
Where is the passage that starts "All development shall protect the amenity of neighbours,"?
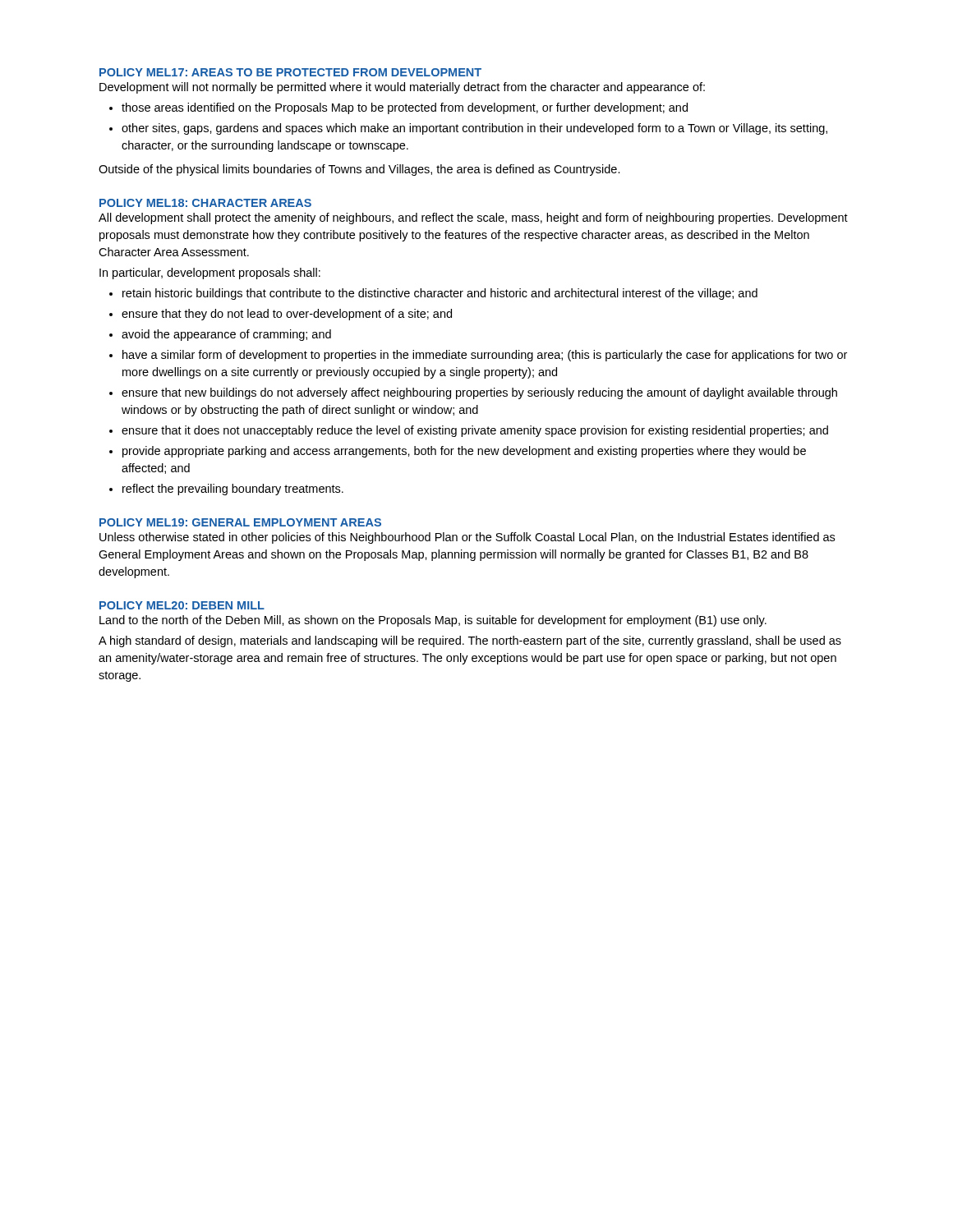(473, 235)
